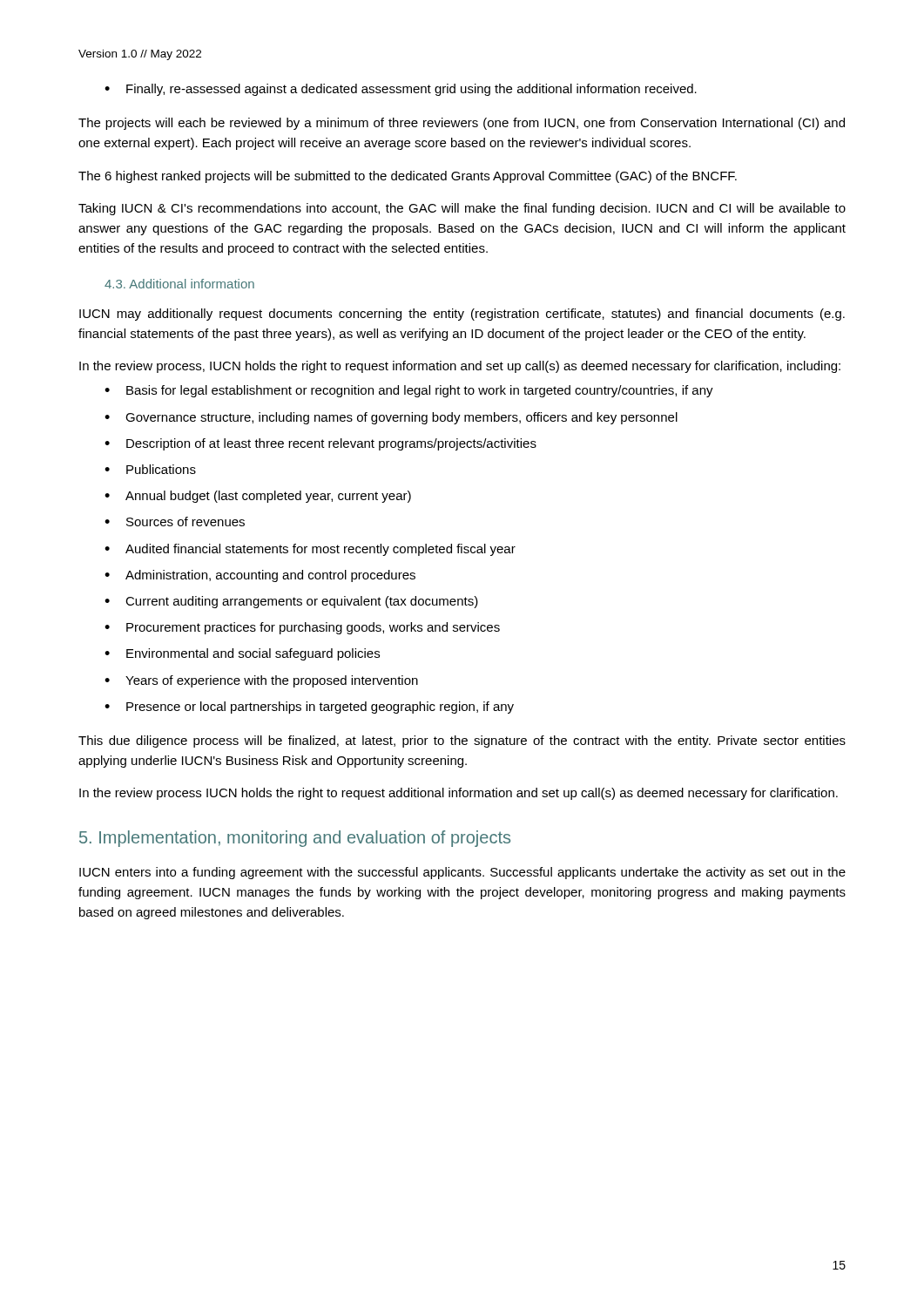Image resolution: width=924 pixels, height=1307 pixels.
Task: Find the list item containing "• Annual budget (last completed year, current"
Action: 258,497
